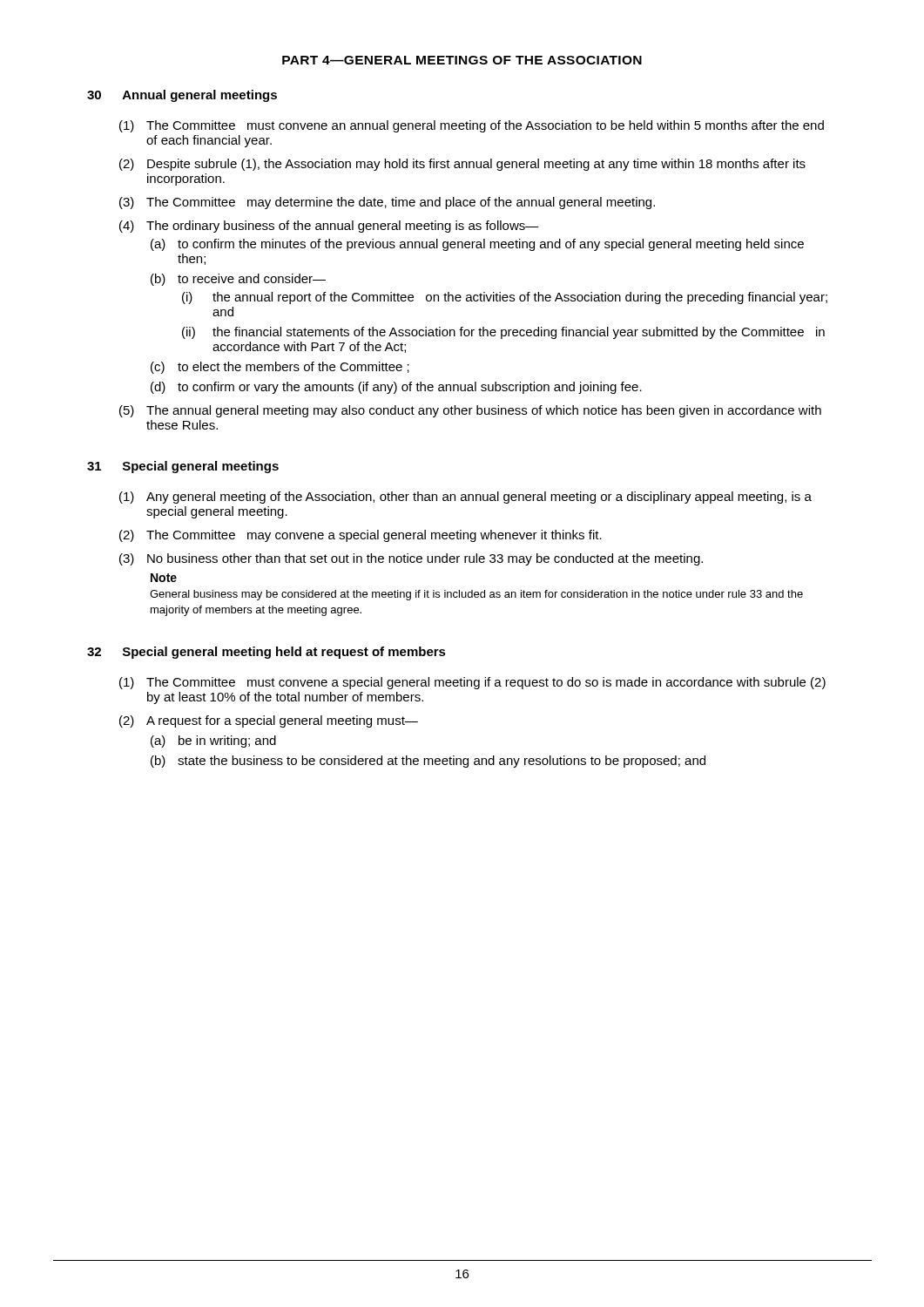The width and height of the screenshot is (924, 1307).
Task: Point to the text starting "(b) state the"
Action: [x=428, y=761]
